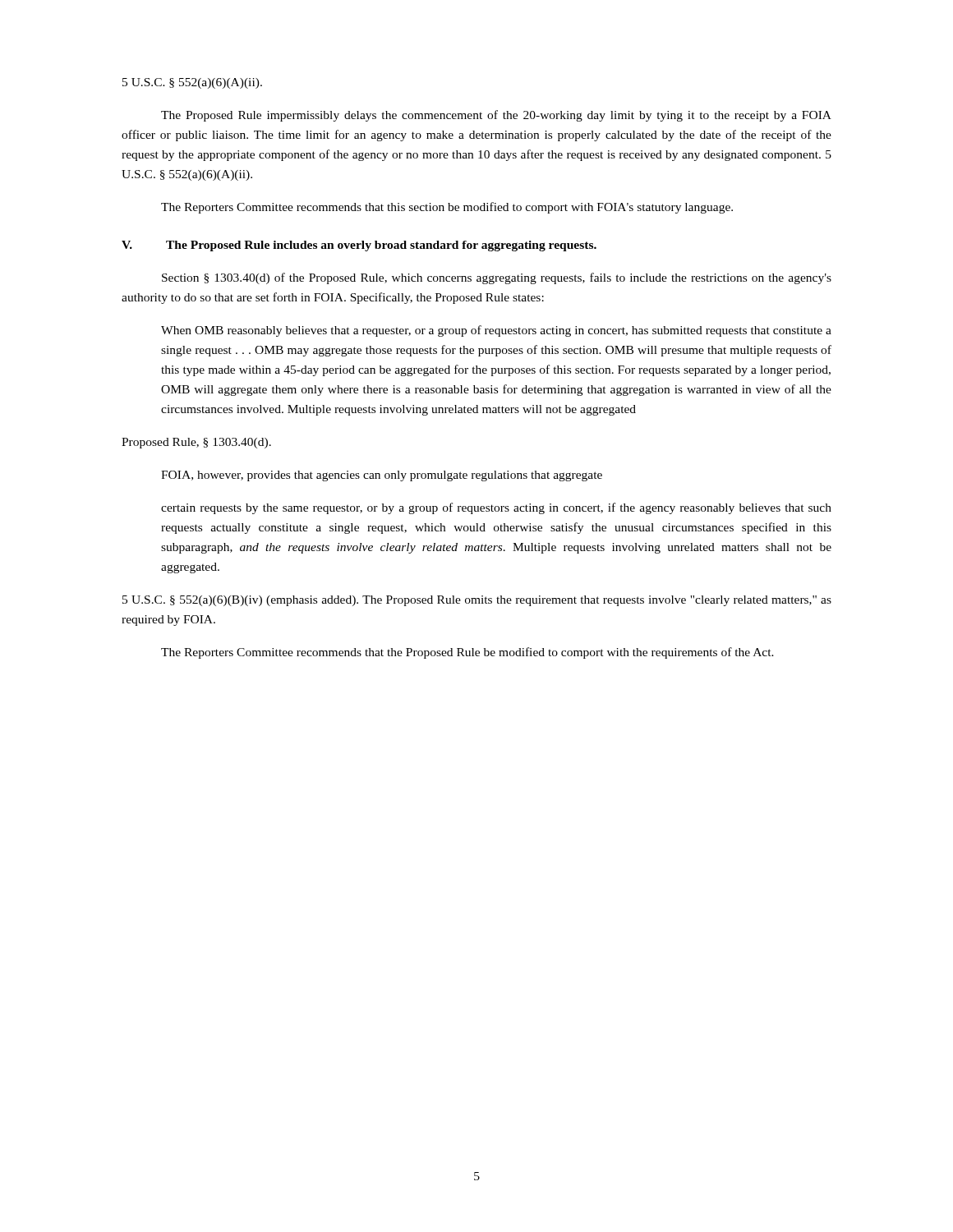Click on the element starting "Proposed Rule, § 1303.40(d)."
The width and height of the screenshot is (953, 1232).
click(x=196, y=443)
